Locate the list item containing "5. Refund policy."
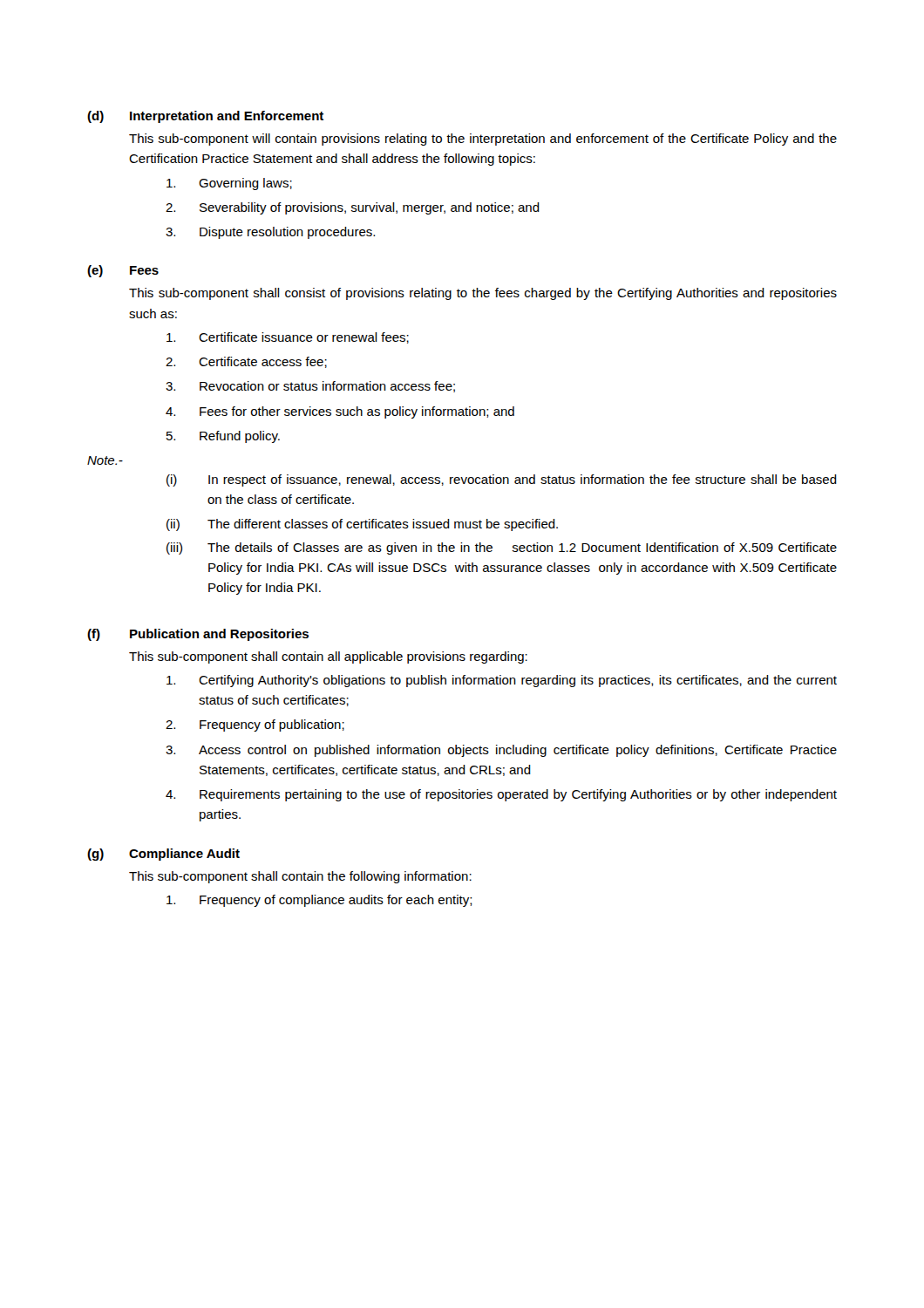Viewport: 924px width, 1308px height. [223, 437]
